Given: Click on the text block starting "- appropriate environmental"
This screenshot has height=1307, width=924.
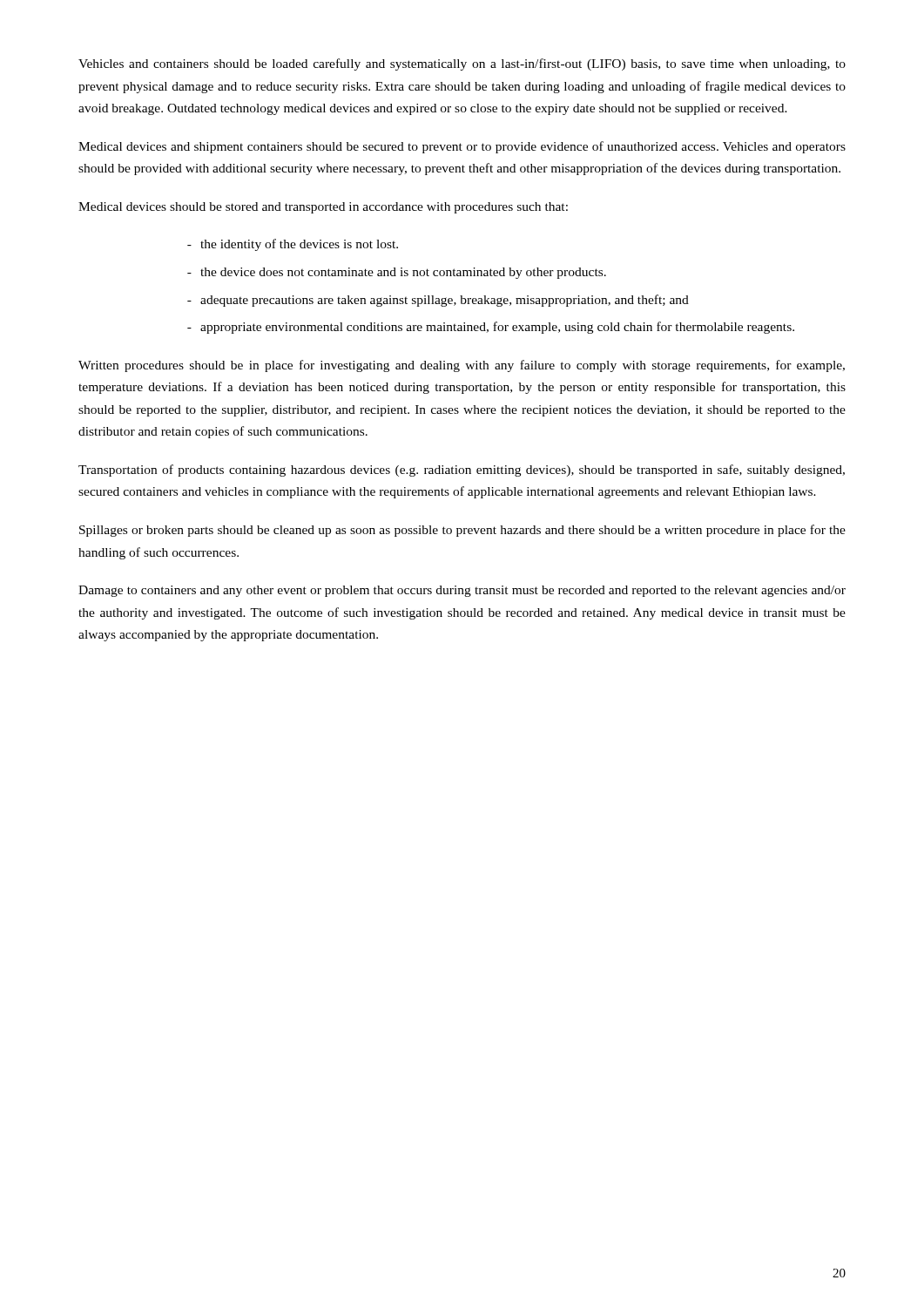Looking at the screenshot, I should pyautogui.click(x=501, y=327).
